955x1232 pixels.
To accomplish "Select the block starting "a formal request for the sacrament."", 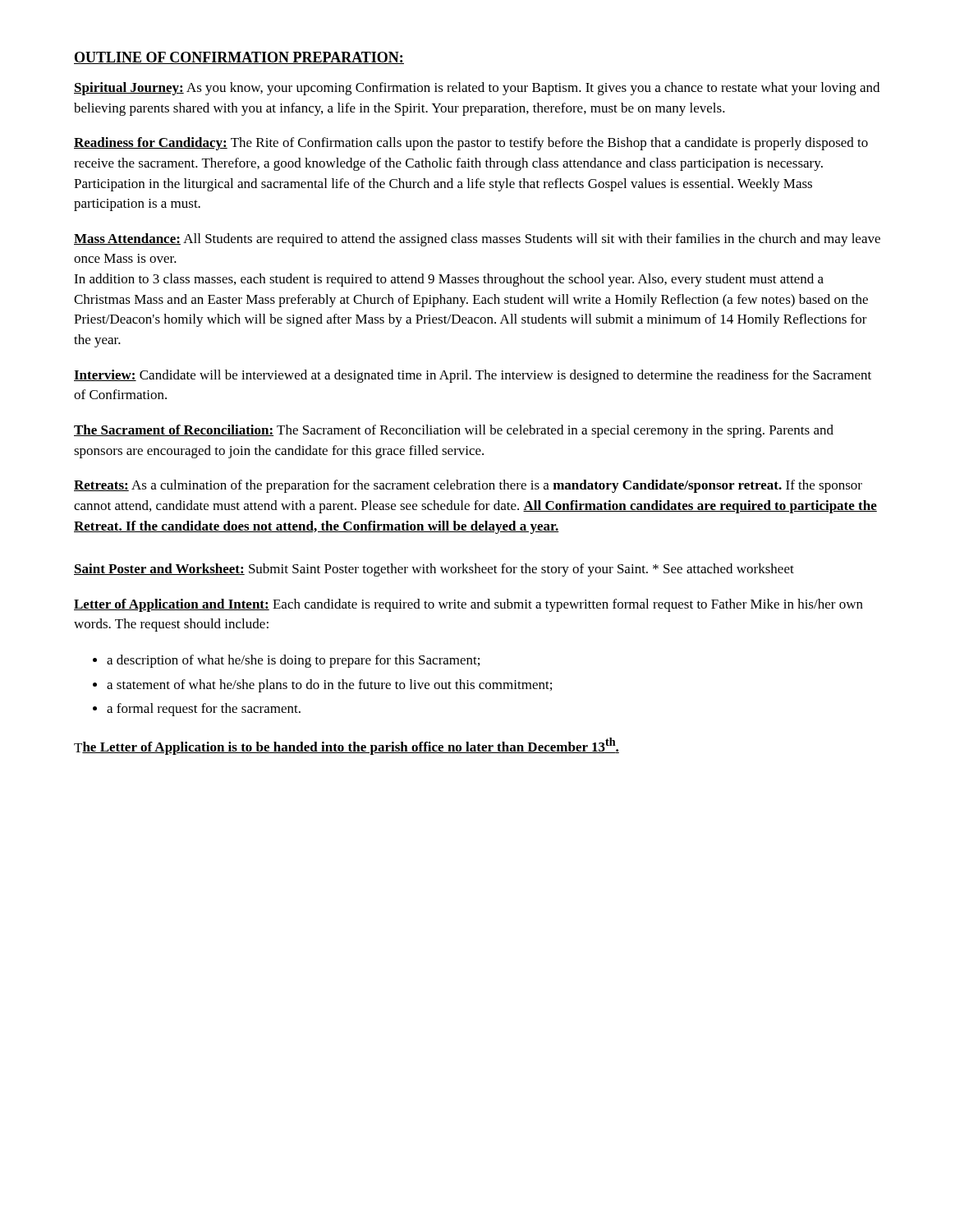I will tap(204, 708).
